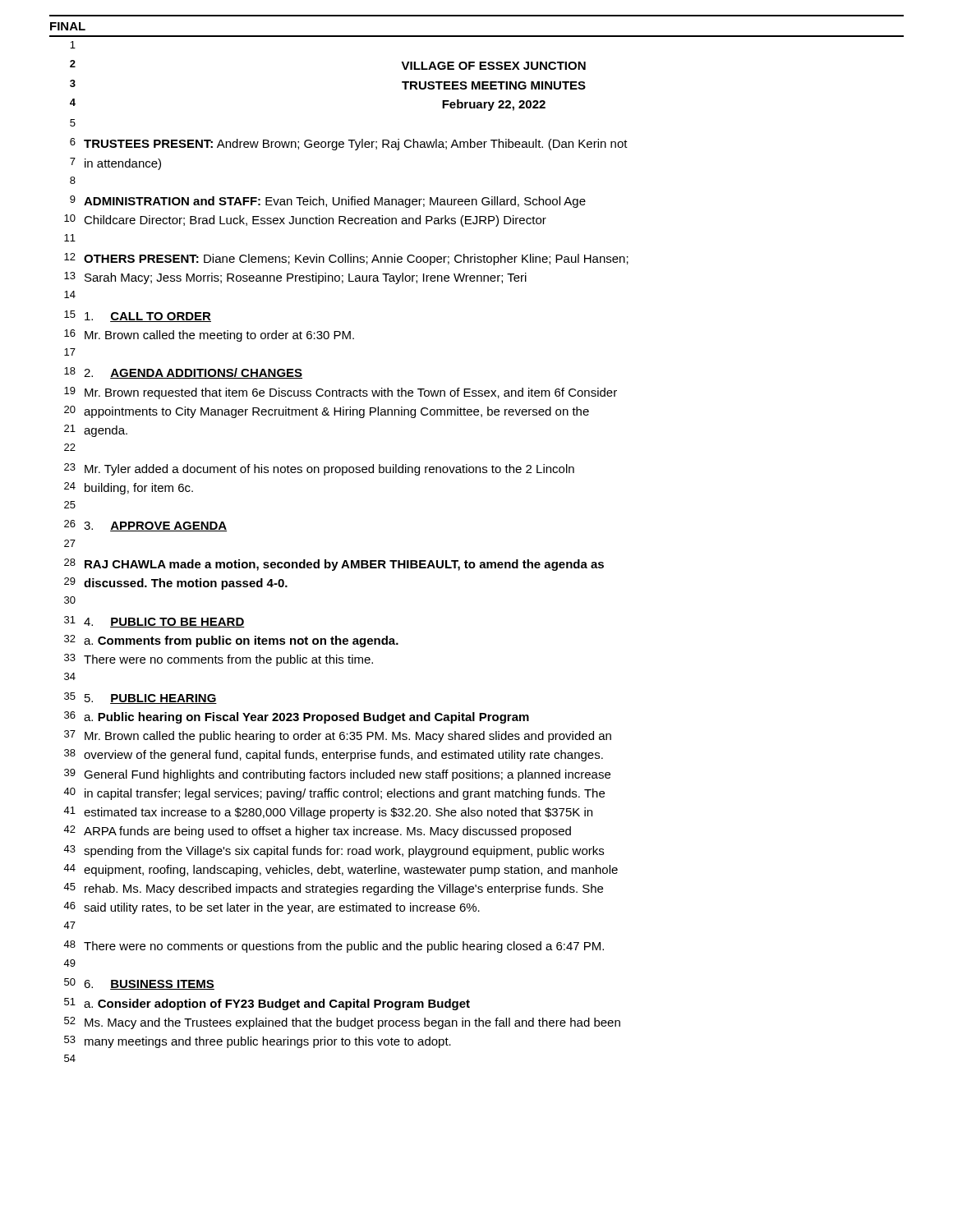
Task: Where is the section header that starts "15 1. CALL TO"?
Action: pos(138,316)
